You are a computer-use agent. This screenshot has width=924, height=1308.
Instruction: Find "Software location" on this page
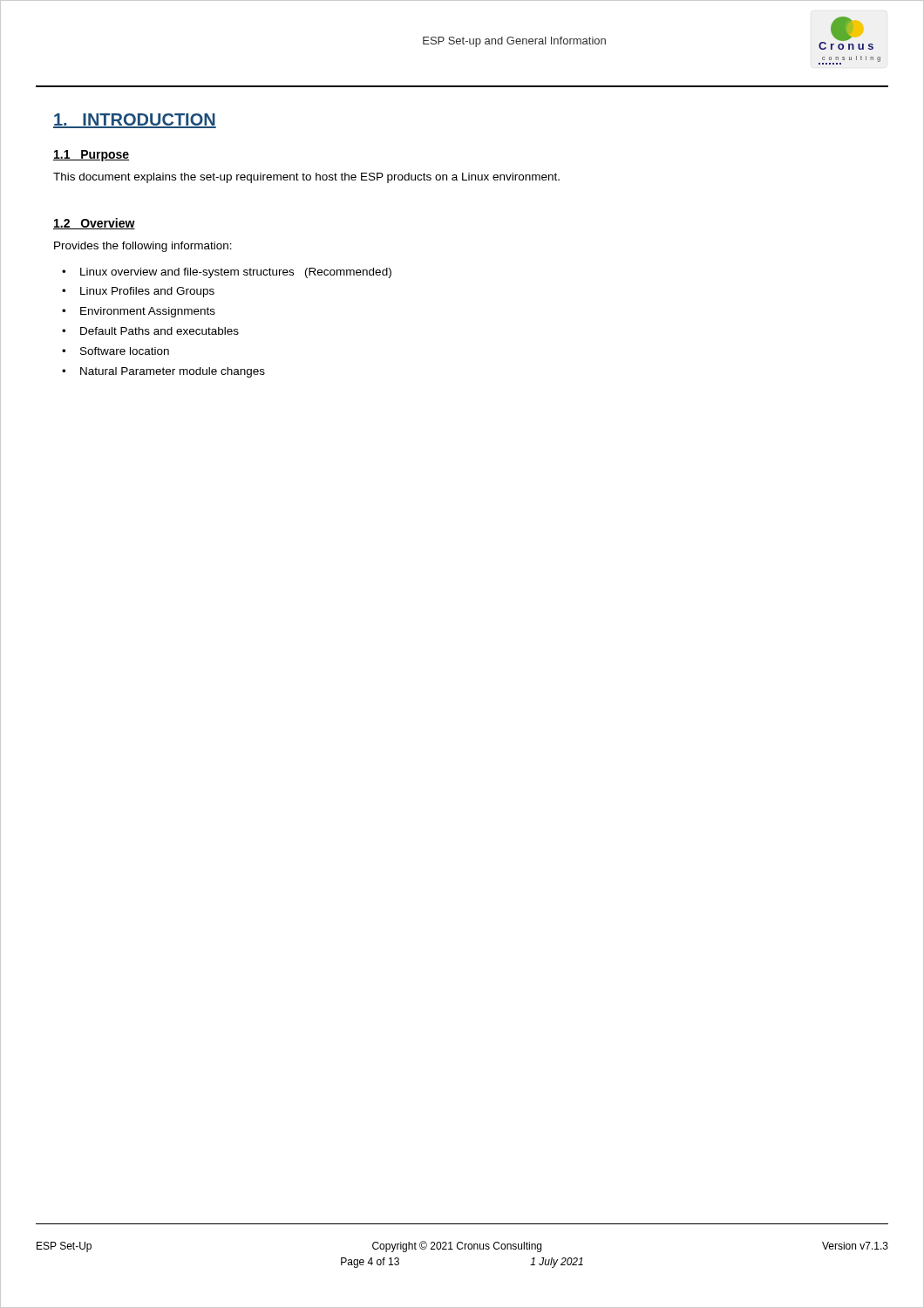(124, 351)
